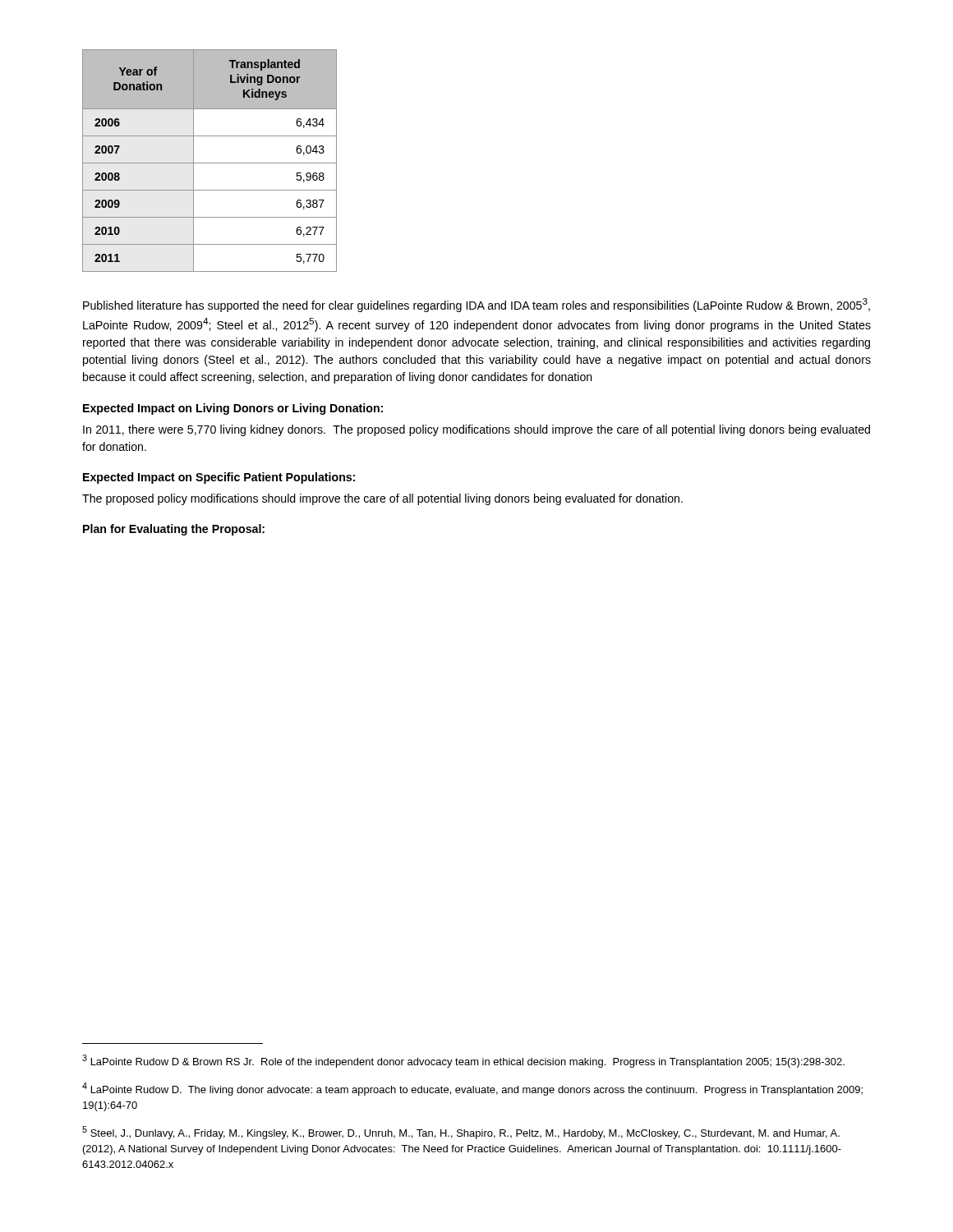
Task: Click on the footnote that says "4 LaPointe Rudow D."
Action: [473, 1096]
